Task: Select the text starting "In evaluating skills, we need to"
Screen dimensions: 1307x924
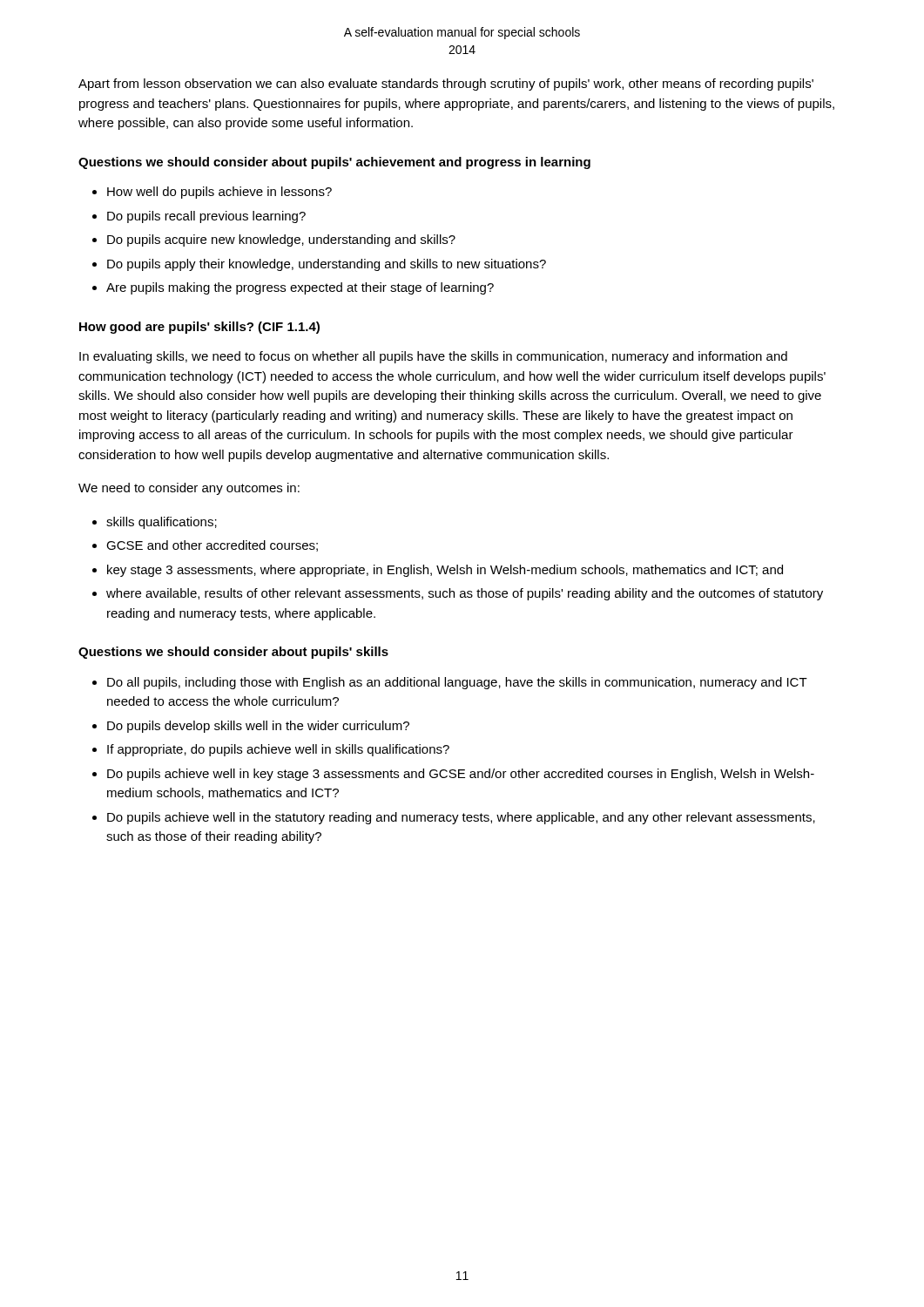Action: click(452, 405)
